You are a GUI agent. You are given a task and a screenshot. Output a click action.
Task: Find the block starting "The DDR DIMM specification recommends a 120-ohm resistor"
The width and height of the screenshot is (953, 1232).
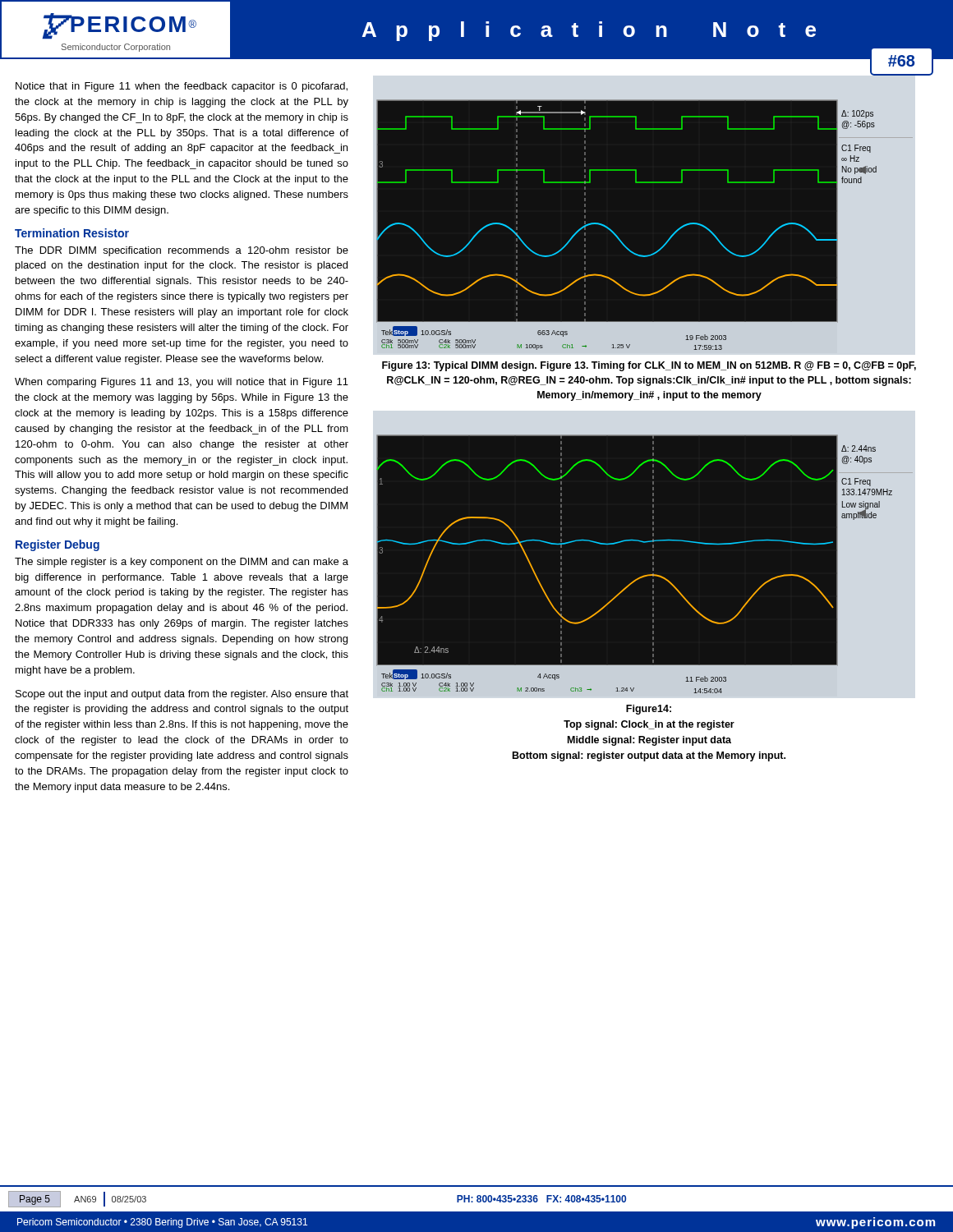[182, 304]
